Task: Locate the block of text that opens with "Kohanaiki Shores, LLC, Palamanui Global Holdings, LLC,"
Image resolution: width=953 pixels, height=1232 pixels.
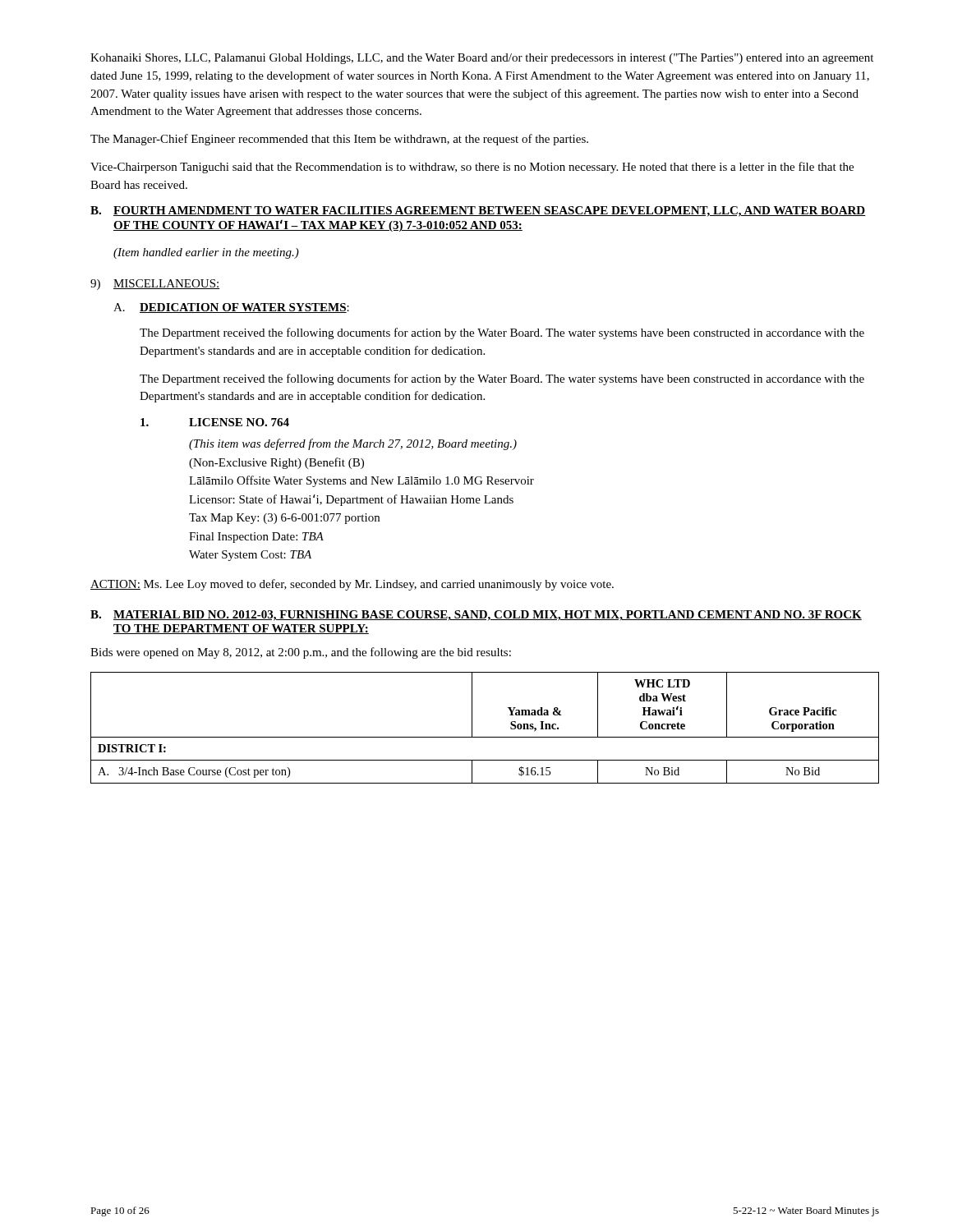Action: point(485,85)
